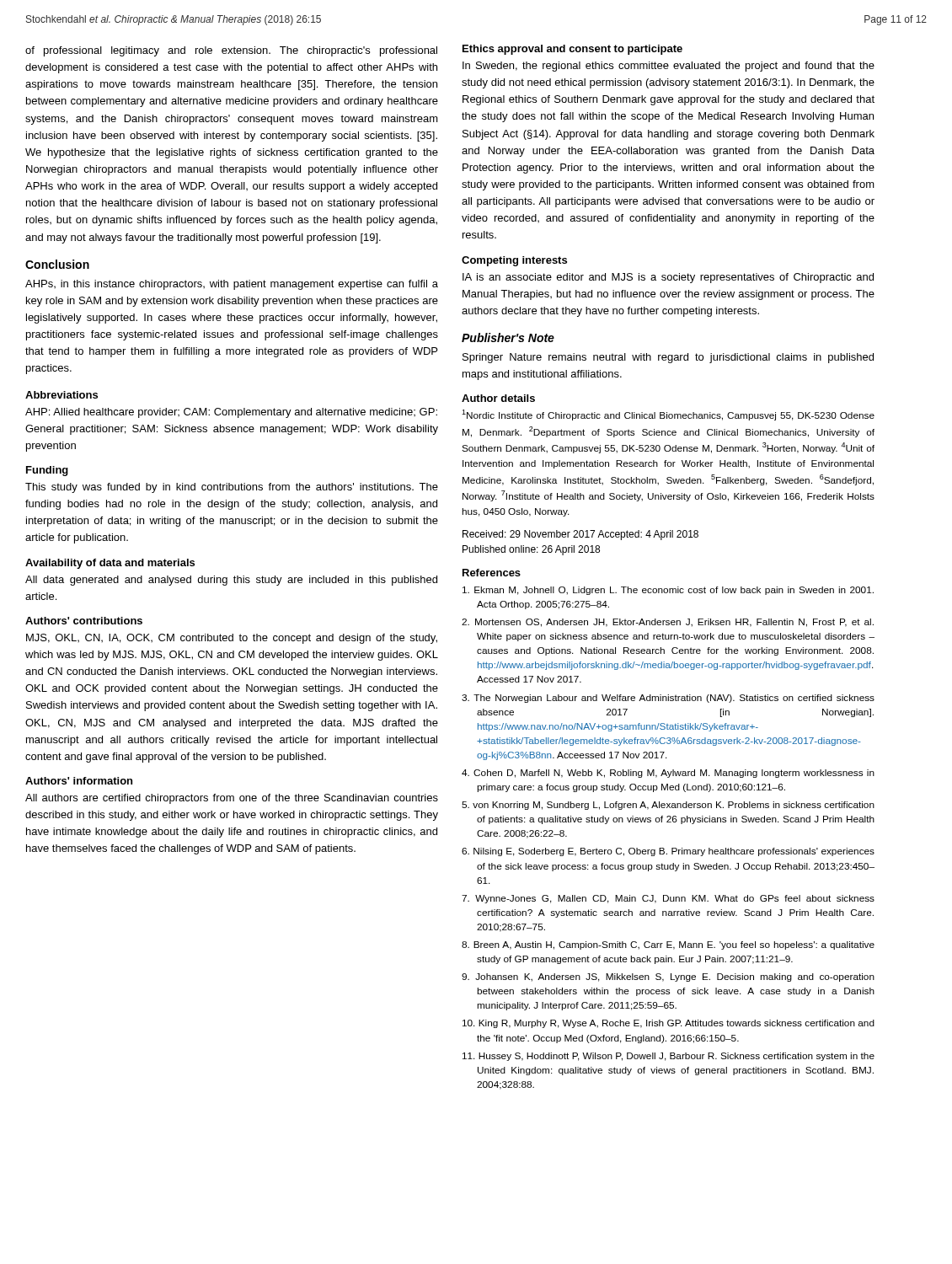
Task: Find the text starting "1Nordic Institute of"
Action: (668, 463)
